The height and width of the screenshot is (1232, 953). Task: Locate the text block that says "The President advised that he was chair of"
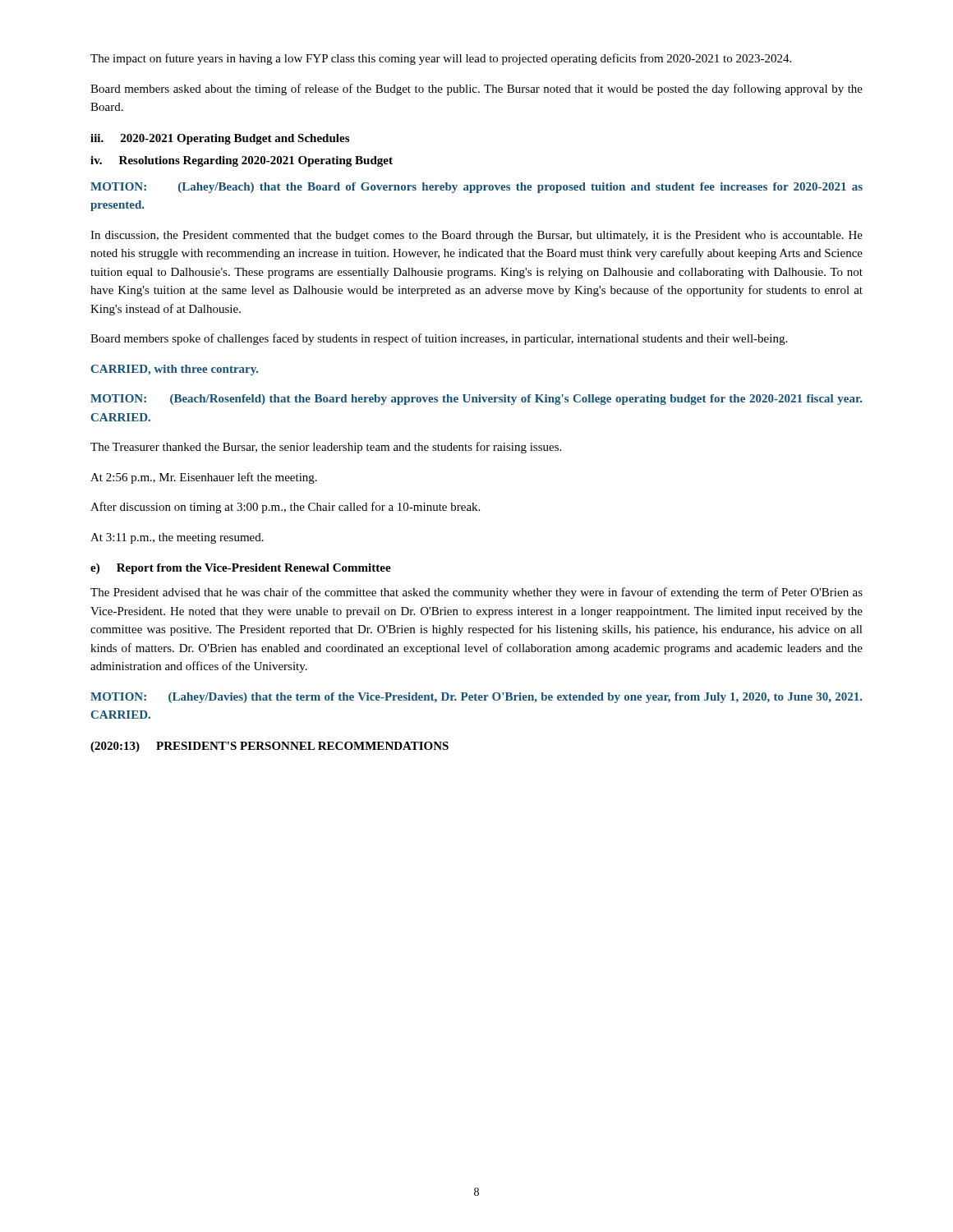click(x=476, y=629)
